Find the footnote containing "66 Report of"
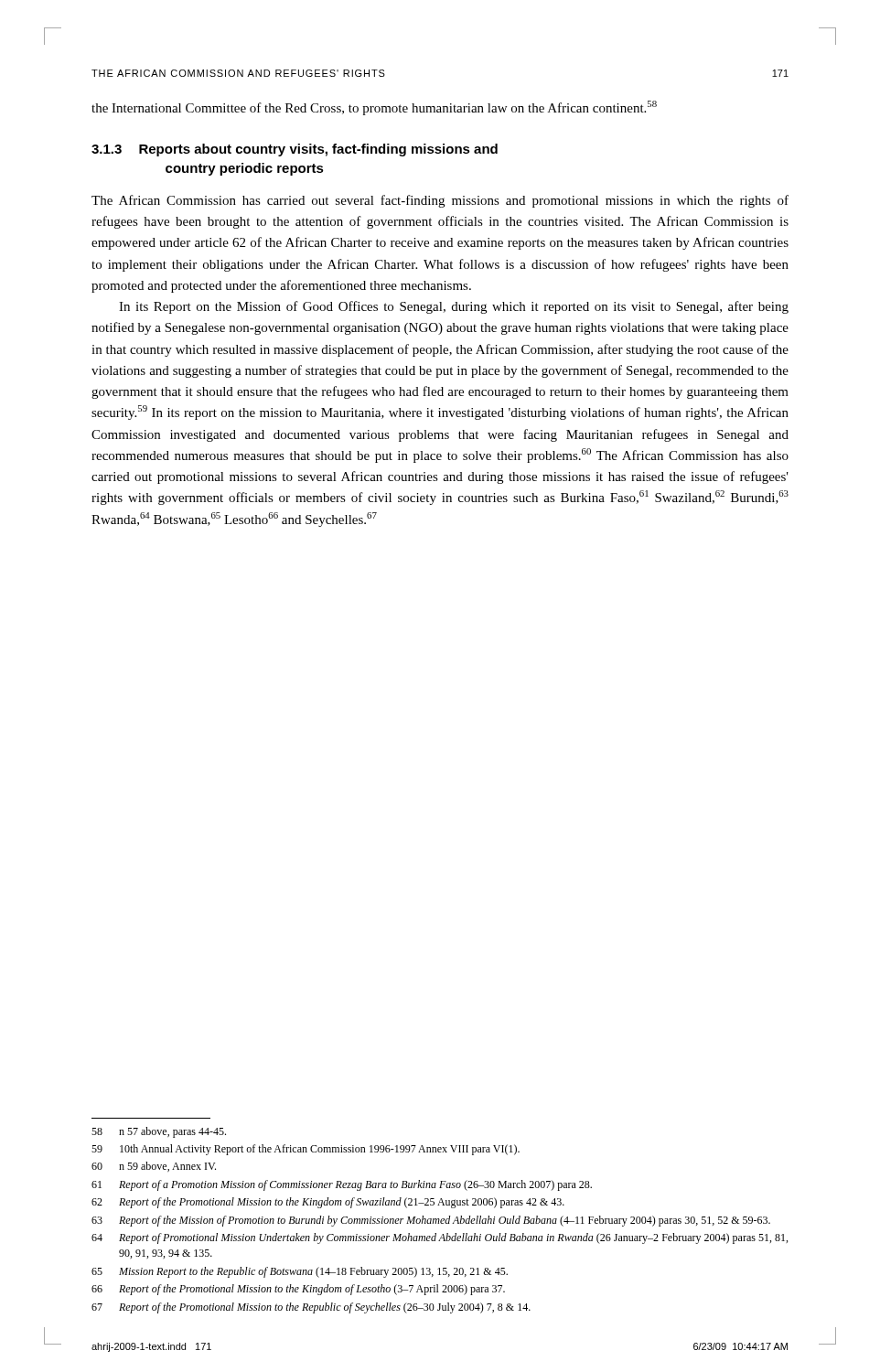Screen dimensions: 1372x880 (x=440, y=1290)
